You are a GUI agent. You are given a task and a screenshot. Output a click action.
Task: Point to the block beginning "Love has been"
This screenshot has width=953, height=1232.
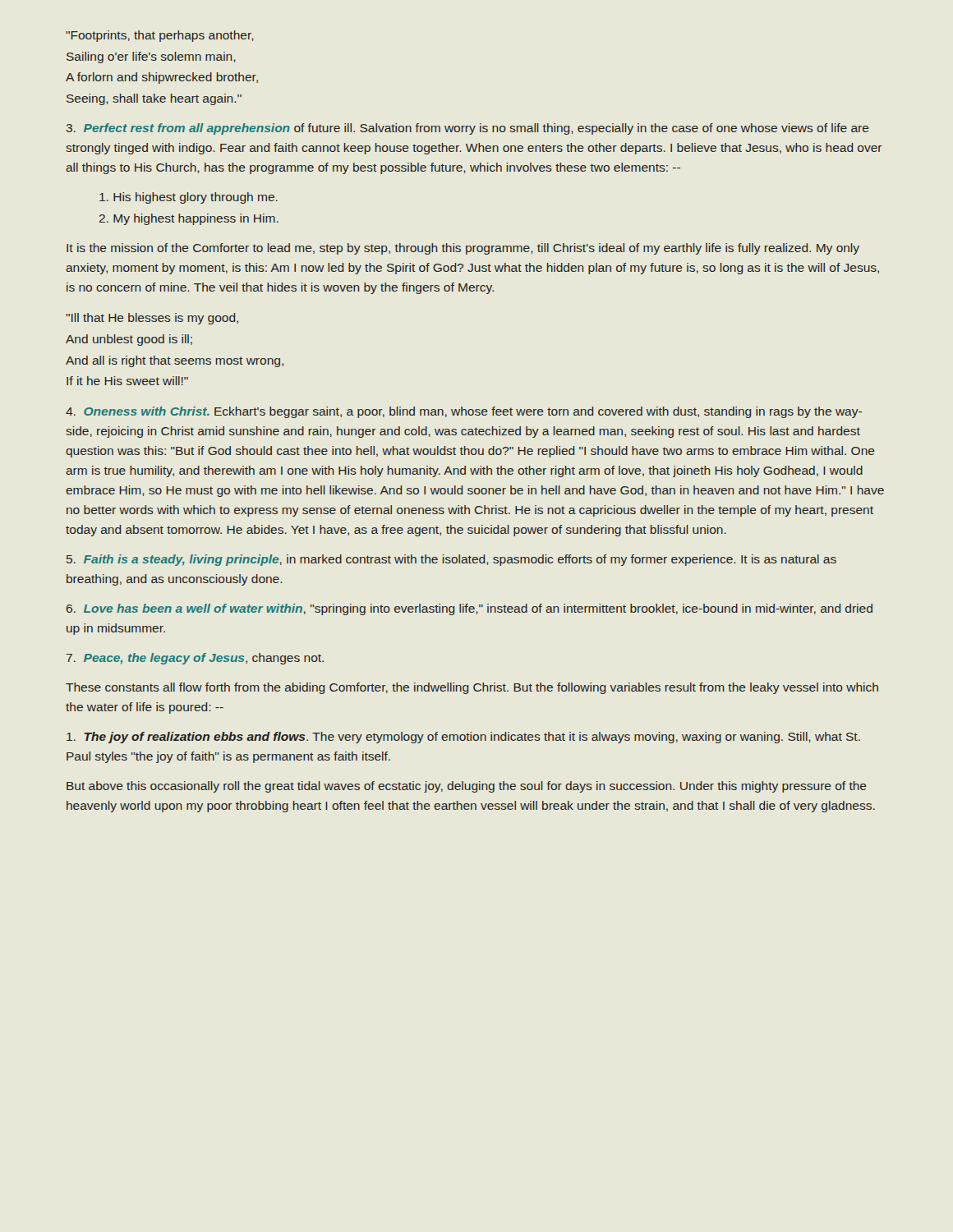coord(469,618)
